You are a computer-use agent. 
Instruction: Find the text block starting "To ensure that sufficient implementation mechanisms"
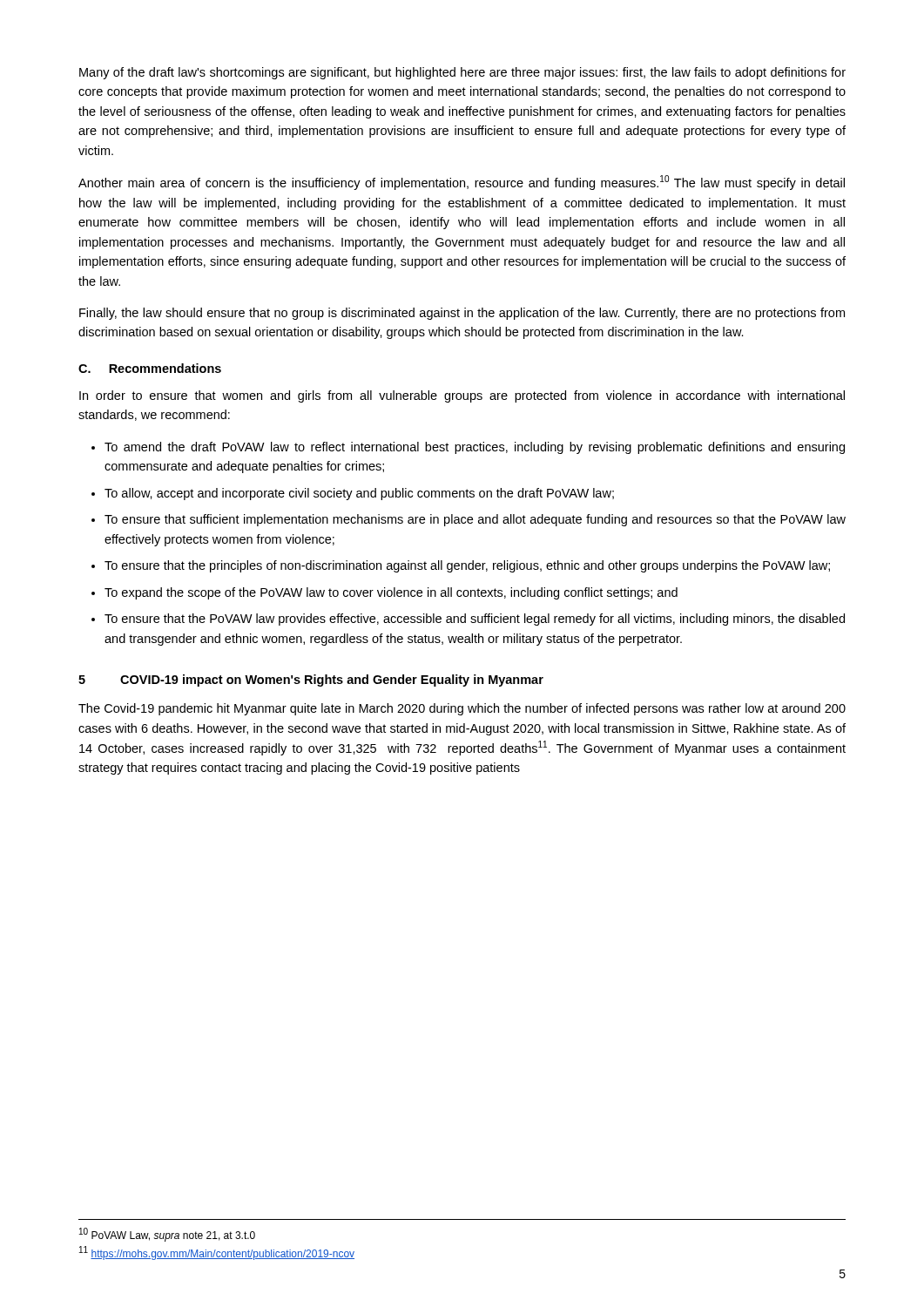click(475, 529)
